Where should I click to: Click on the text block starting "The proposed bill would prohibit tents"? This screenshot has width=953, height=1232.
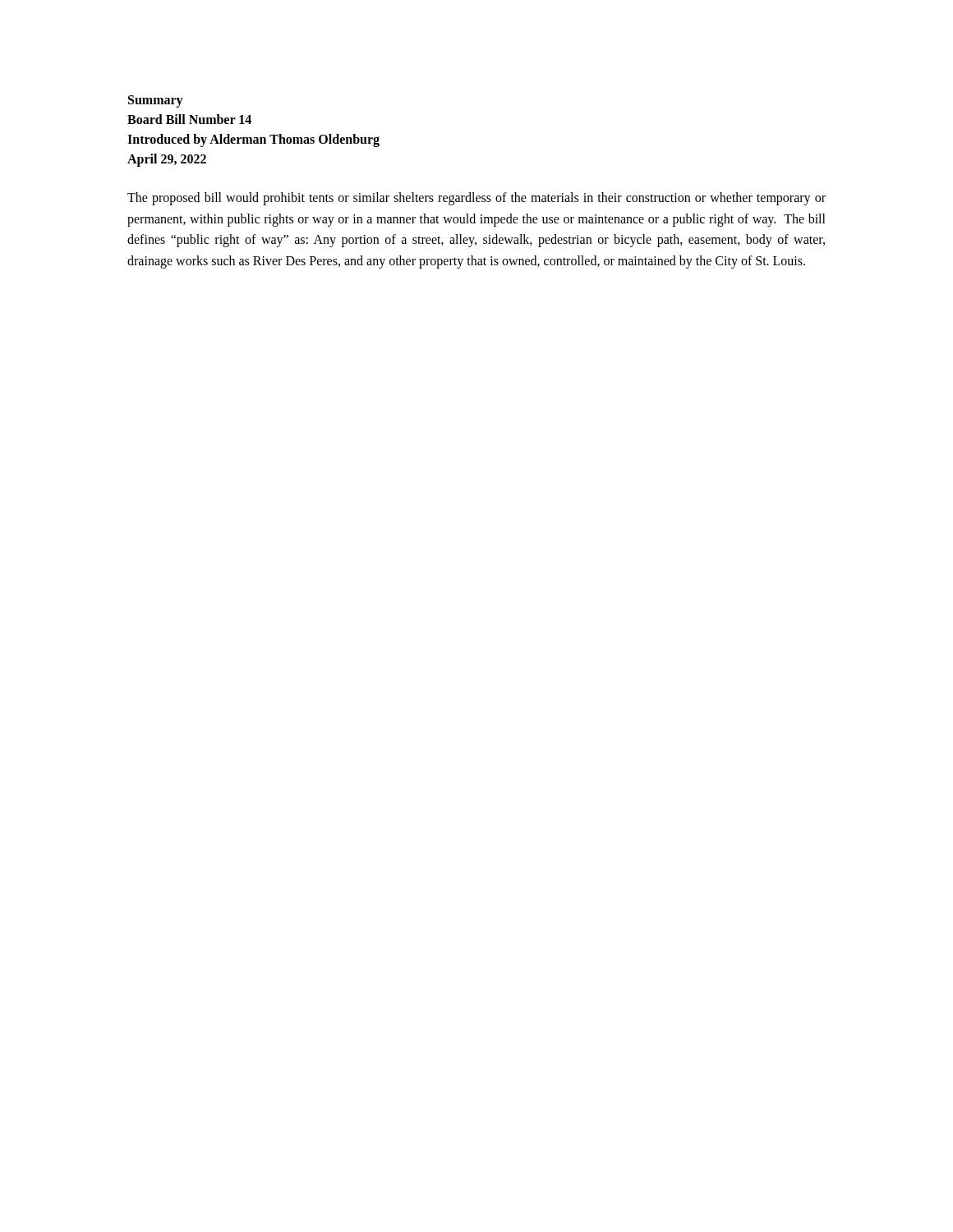(x=476, y=229)
